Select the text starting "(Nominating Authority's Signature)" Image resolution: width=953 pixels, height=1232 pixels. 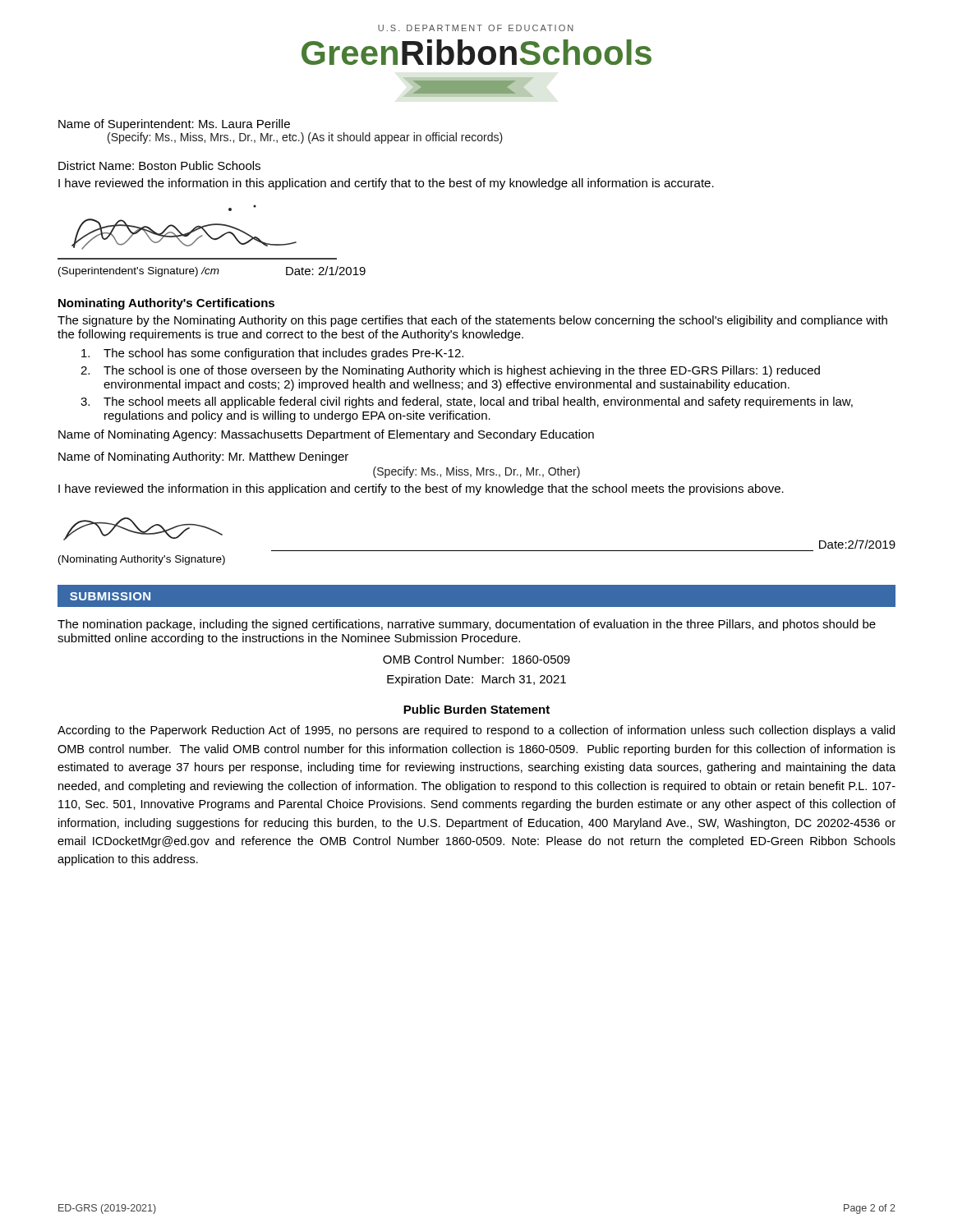pos(141,559)
